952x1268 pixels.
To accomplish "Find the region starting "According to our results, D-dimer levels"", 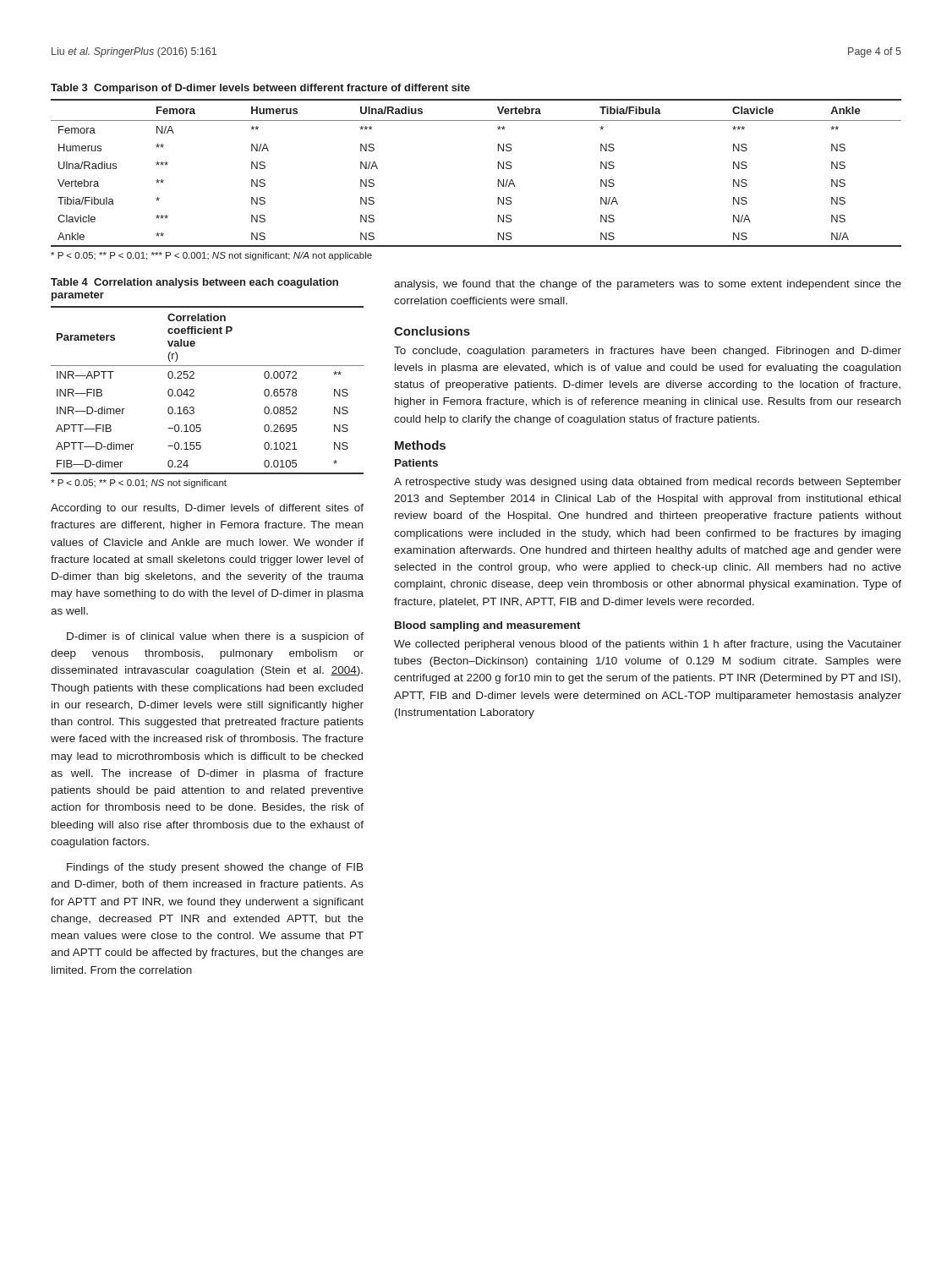I will pyautogui.click(x=207, y=559).
